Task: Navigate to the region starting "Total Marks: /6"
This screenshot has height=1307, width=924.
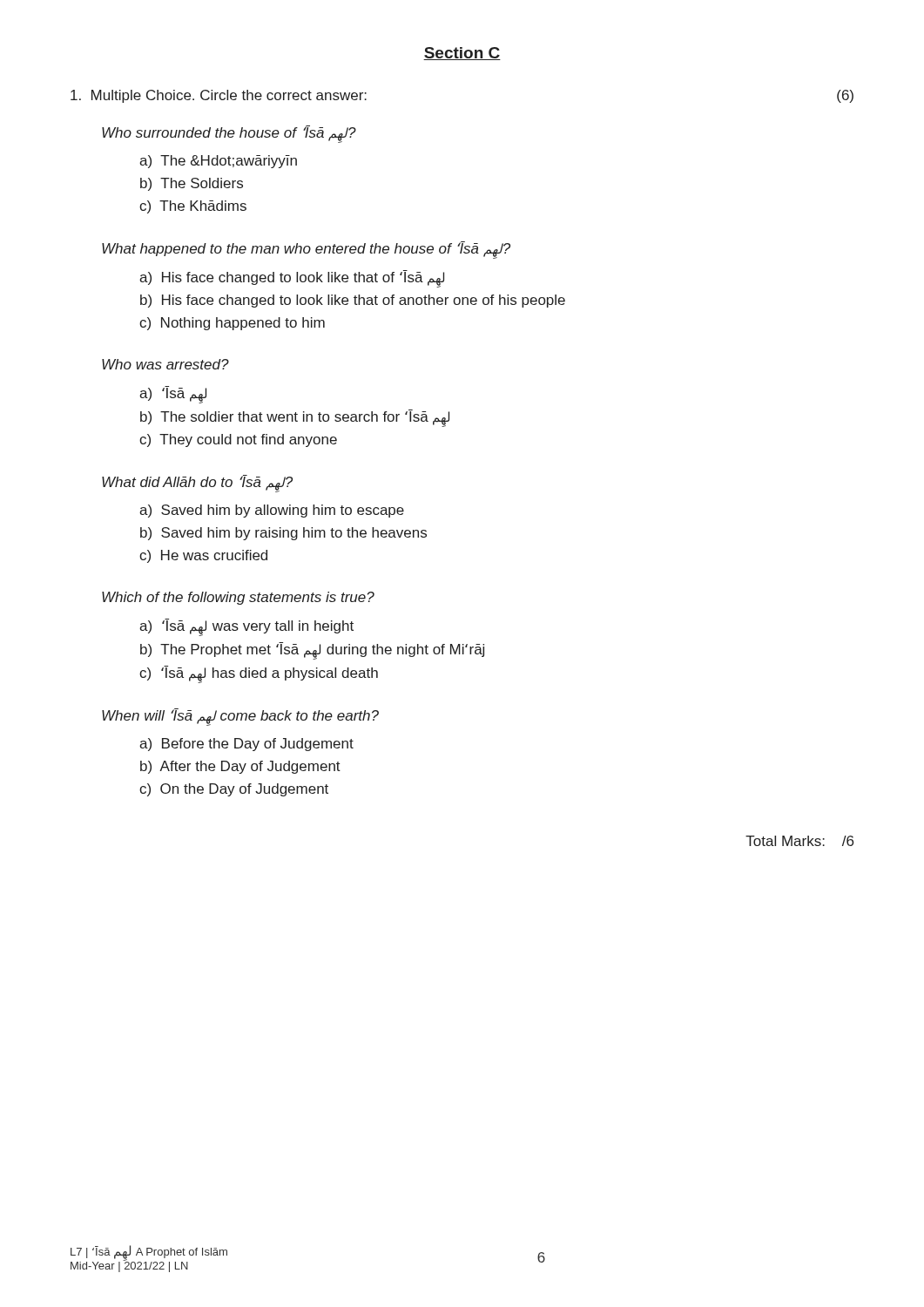Action: tap(800, 841)
